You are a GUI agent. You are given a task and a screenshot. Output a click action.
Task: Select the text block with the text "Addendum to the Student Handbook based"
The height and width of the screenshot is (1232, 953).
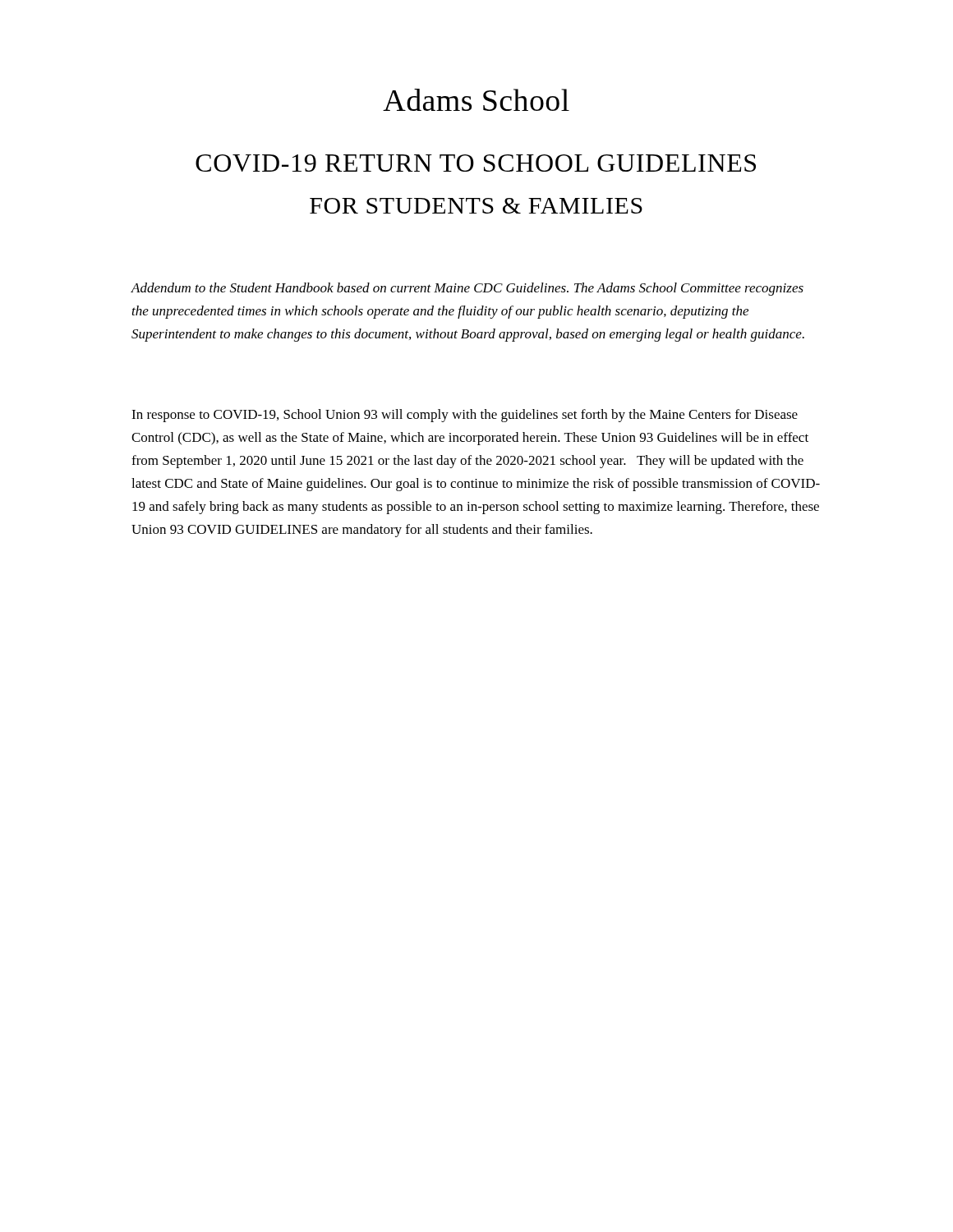468,311
